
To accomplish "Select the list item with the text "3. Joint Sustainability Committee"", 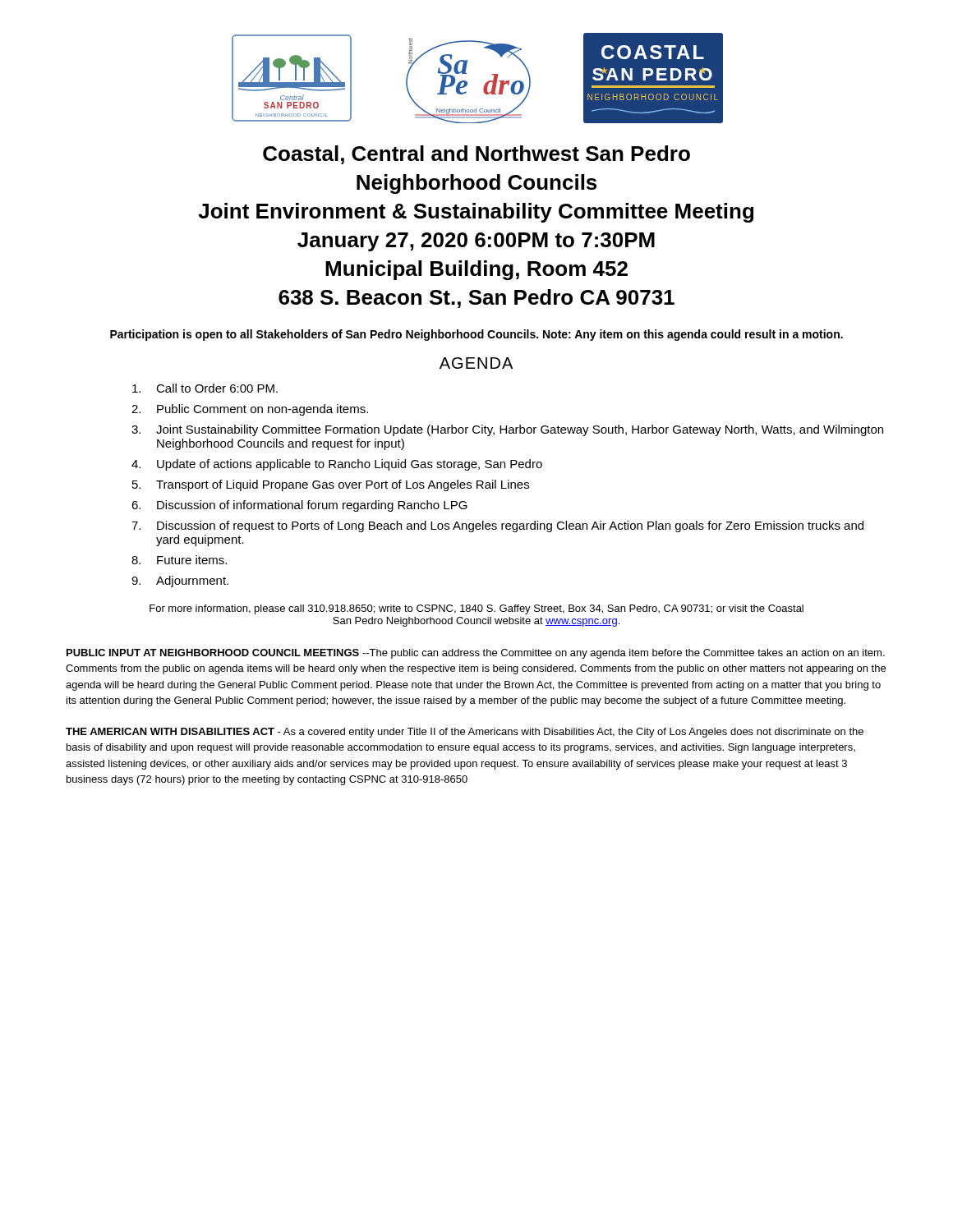I will (509, 436).
